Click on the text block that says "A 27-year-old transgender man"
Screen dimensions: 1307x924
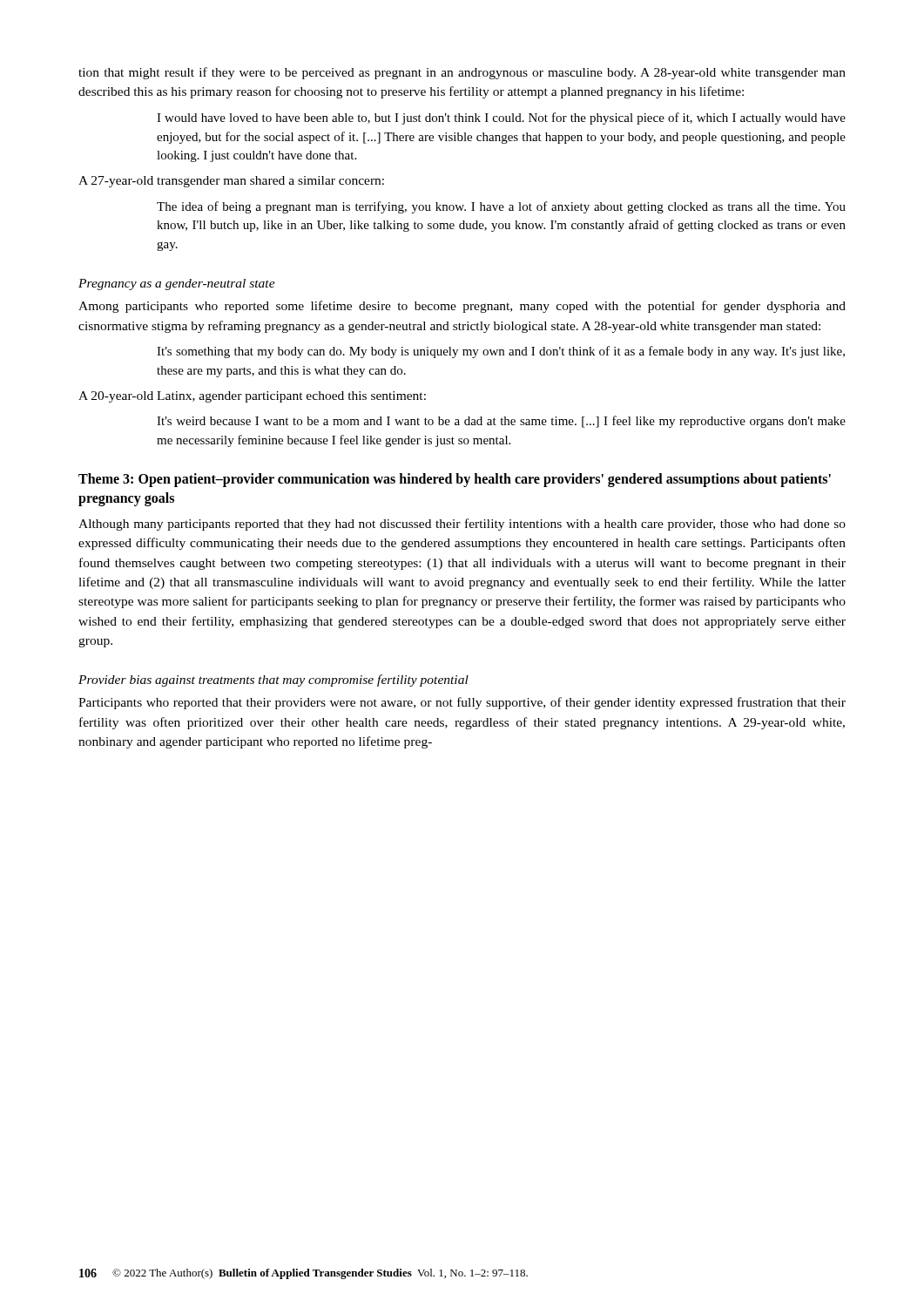pyautogui.click(x=231, y=182)
